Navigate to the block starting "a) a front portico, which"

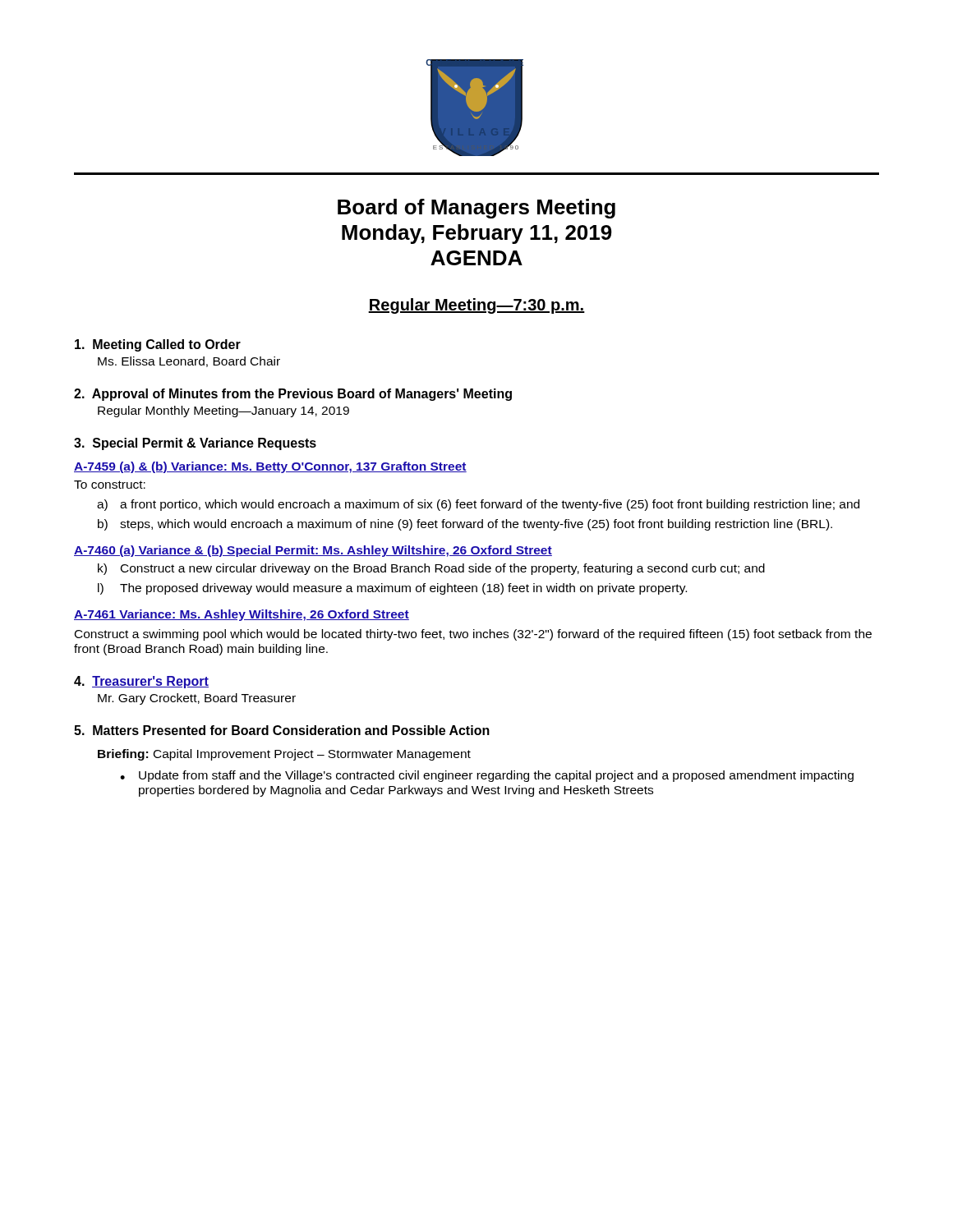pos(488,504)
